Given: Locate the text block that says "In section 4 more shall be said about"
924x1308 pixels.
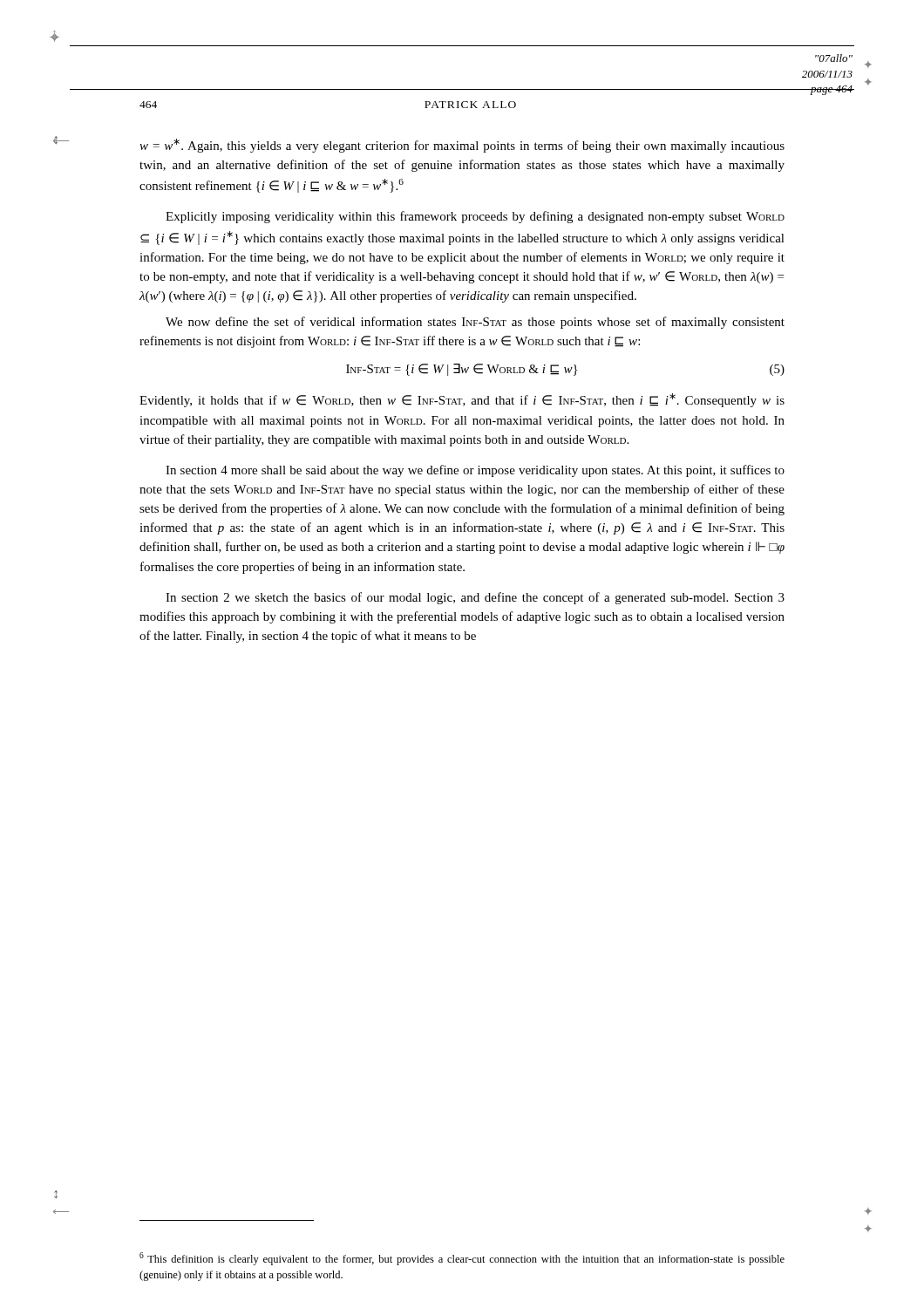Looking at the screenshot, I should tap(462, 518).
